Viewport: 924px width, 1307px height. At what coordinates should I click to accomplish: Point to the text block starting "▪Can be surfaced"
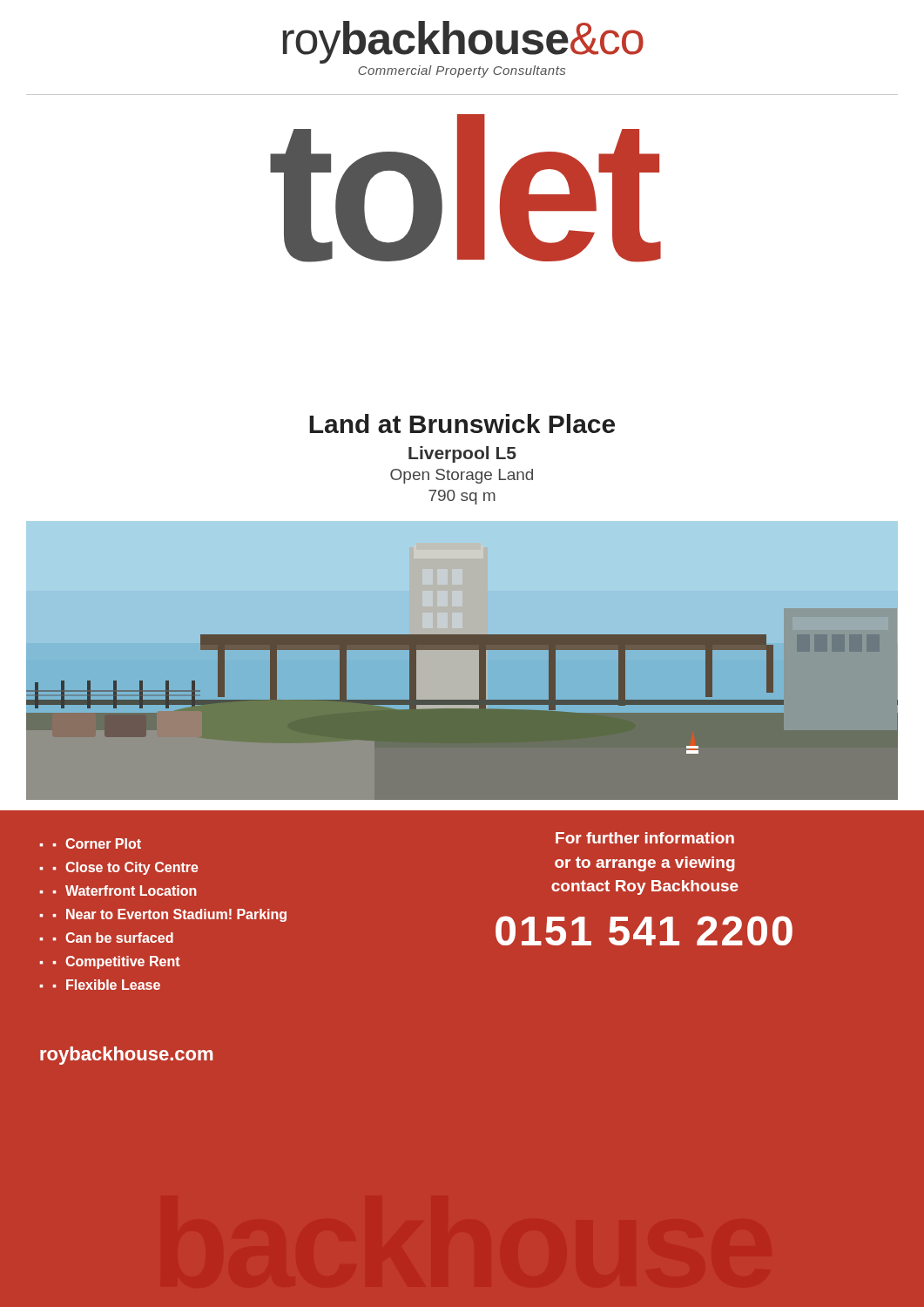point(113,938)
